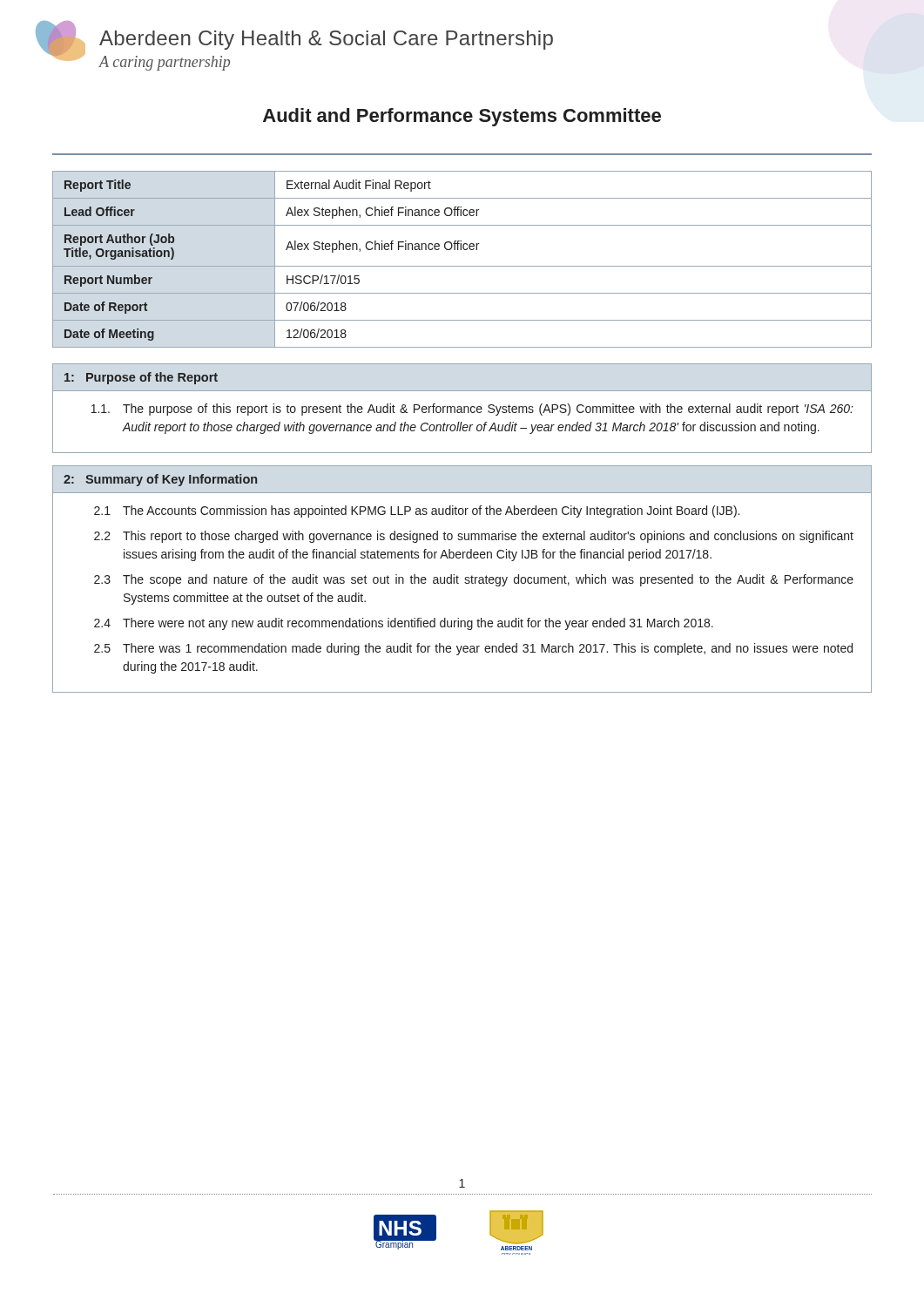The width and height of the screenshot is (924, 1307).
Task: Find the list item that says "2.1 The Accounts"
Action: point(462,511)
